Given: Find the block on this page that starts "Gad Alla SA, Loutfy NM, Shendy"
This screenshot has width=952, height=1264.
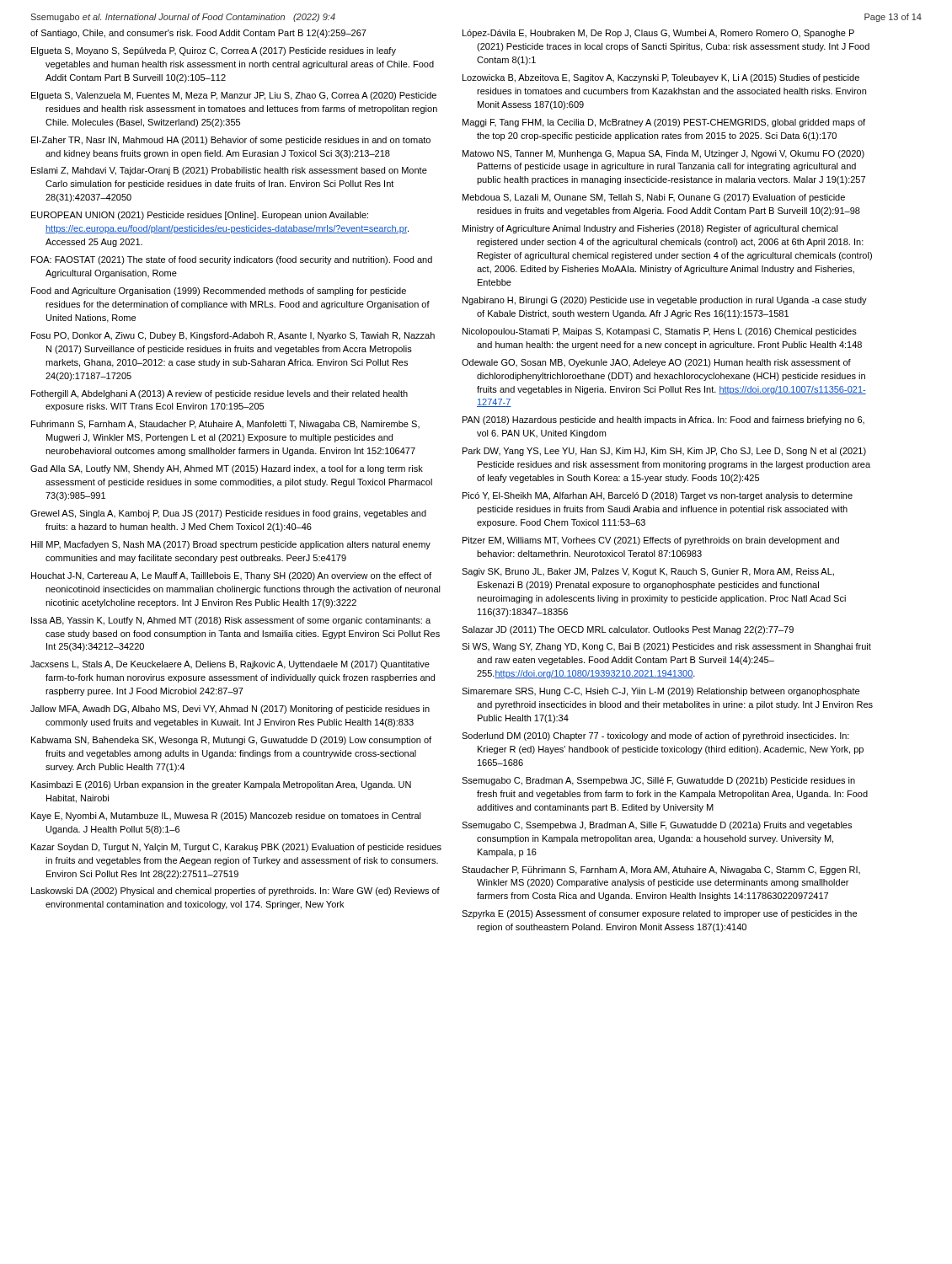Looking at the screenshot, I should (231, 482).
